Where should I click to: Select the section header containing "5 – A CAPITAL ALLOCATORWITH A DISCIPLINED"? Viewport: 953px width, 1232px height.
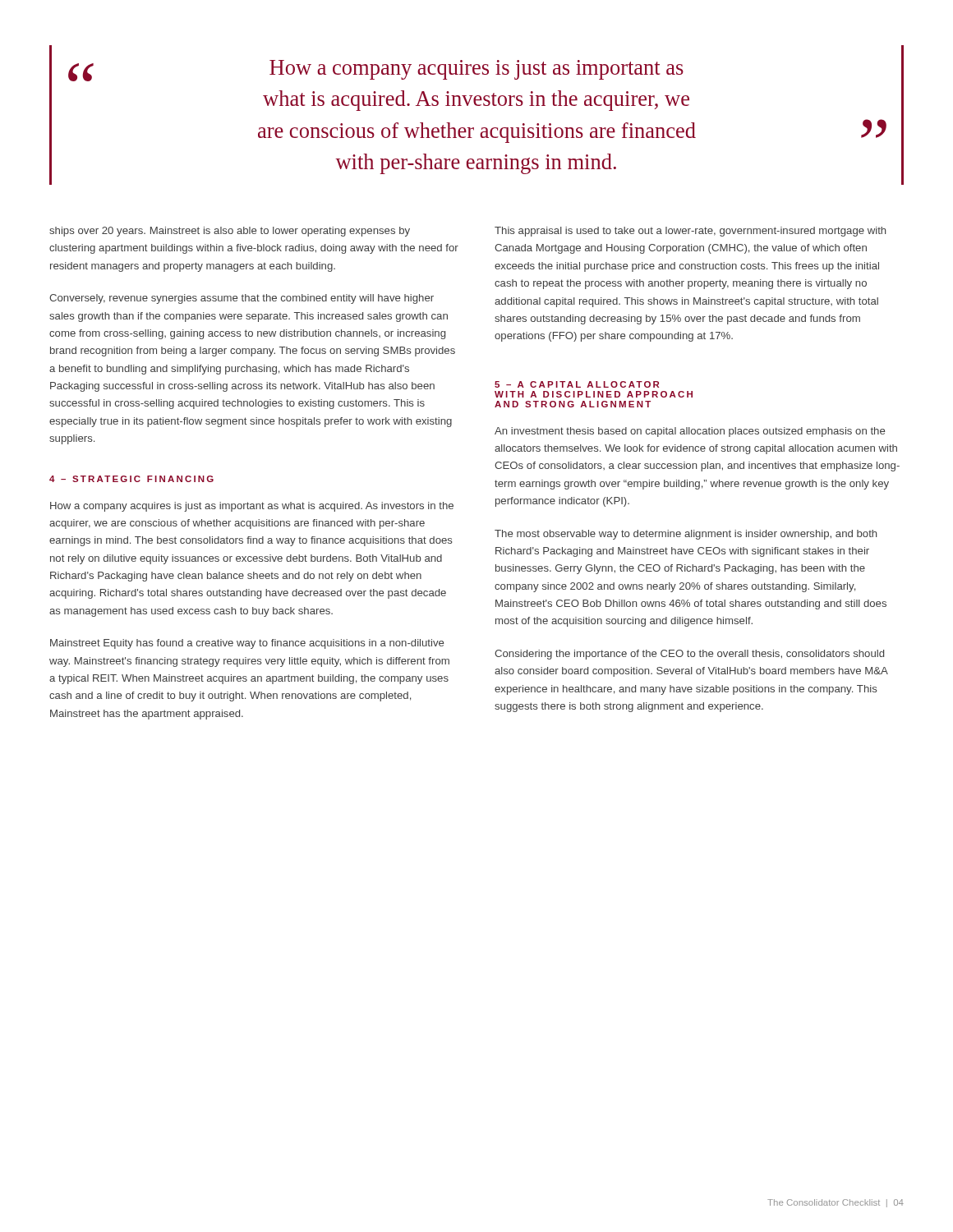[595, 394]
